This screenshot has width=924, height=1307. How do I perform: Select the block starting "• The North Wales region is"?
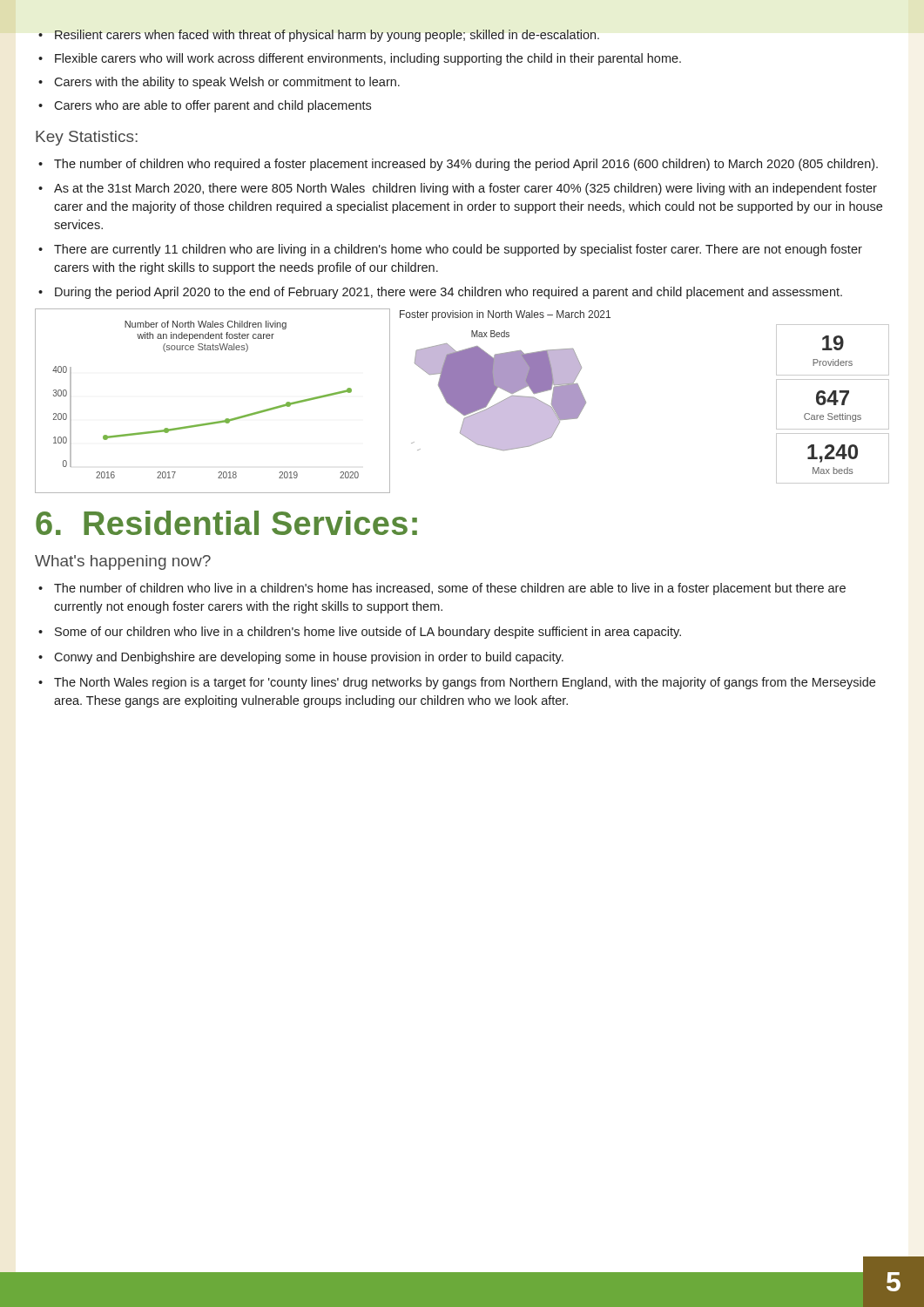pos(457,691)
